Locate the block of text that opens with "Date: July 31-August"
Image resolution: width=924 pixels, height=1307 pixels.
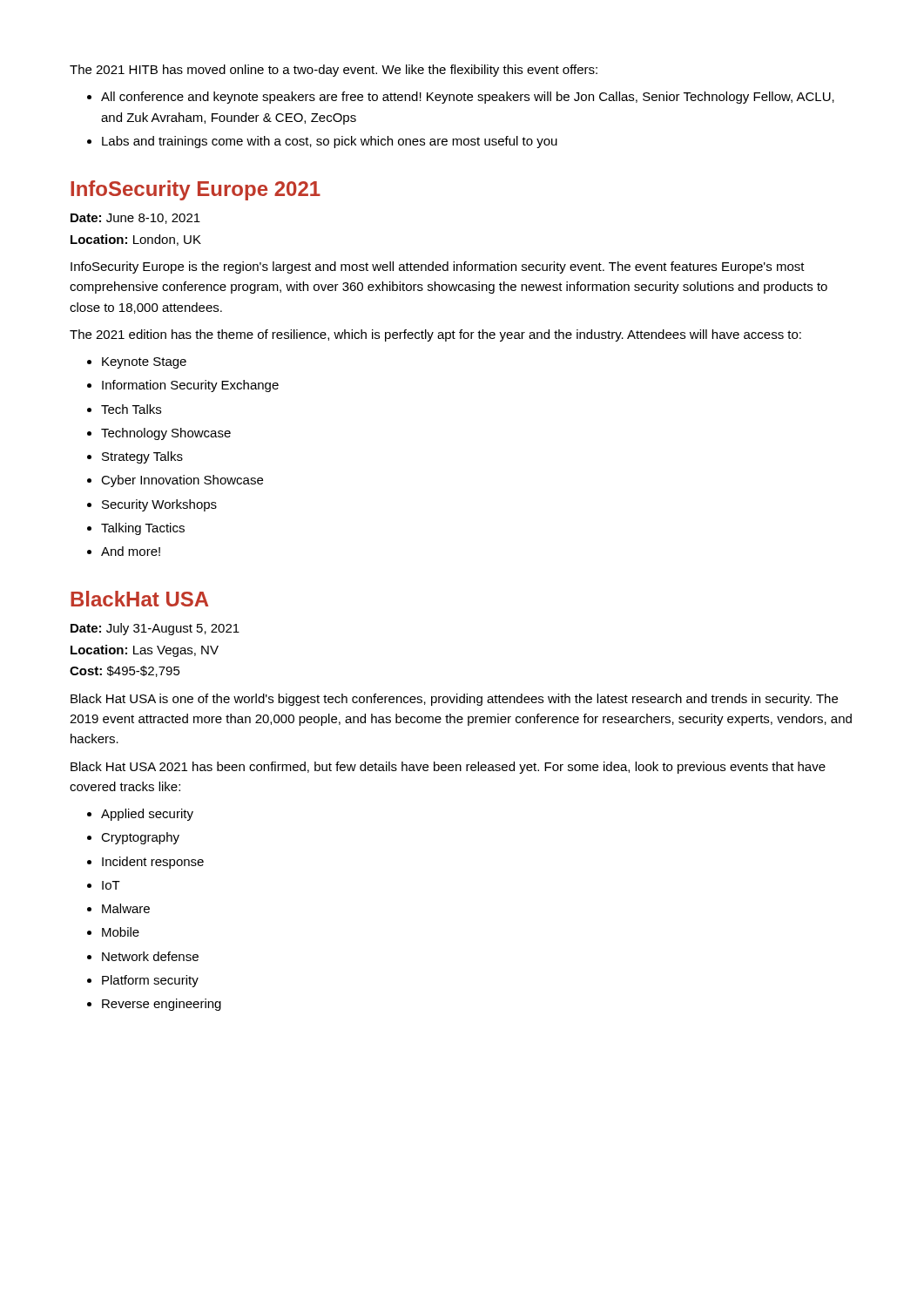click(155, 628)
